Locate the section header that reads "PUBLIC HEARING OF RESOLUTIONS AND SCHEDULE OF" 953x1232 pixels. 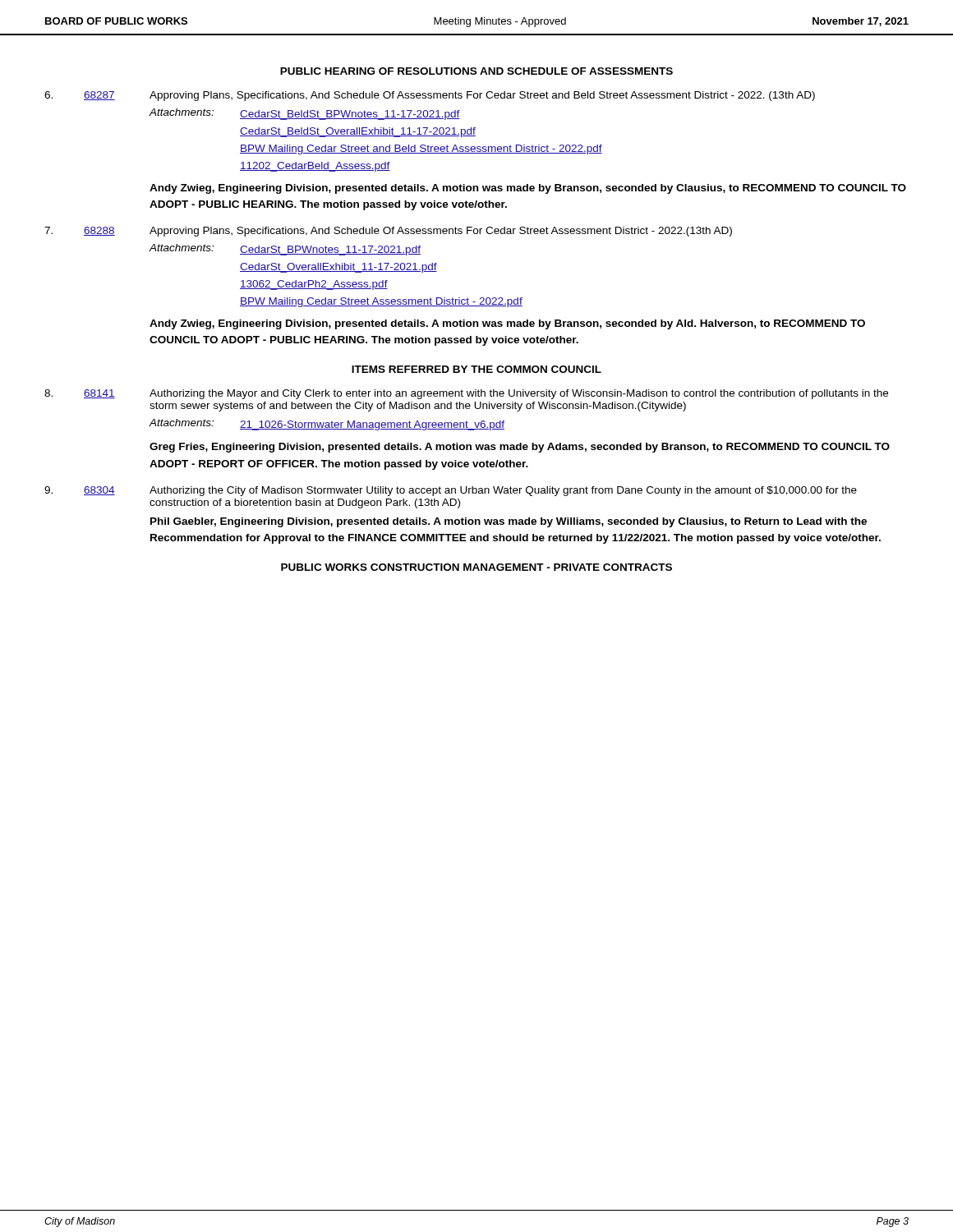tap(476, 71)
